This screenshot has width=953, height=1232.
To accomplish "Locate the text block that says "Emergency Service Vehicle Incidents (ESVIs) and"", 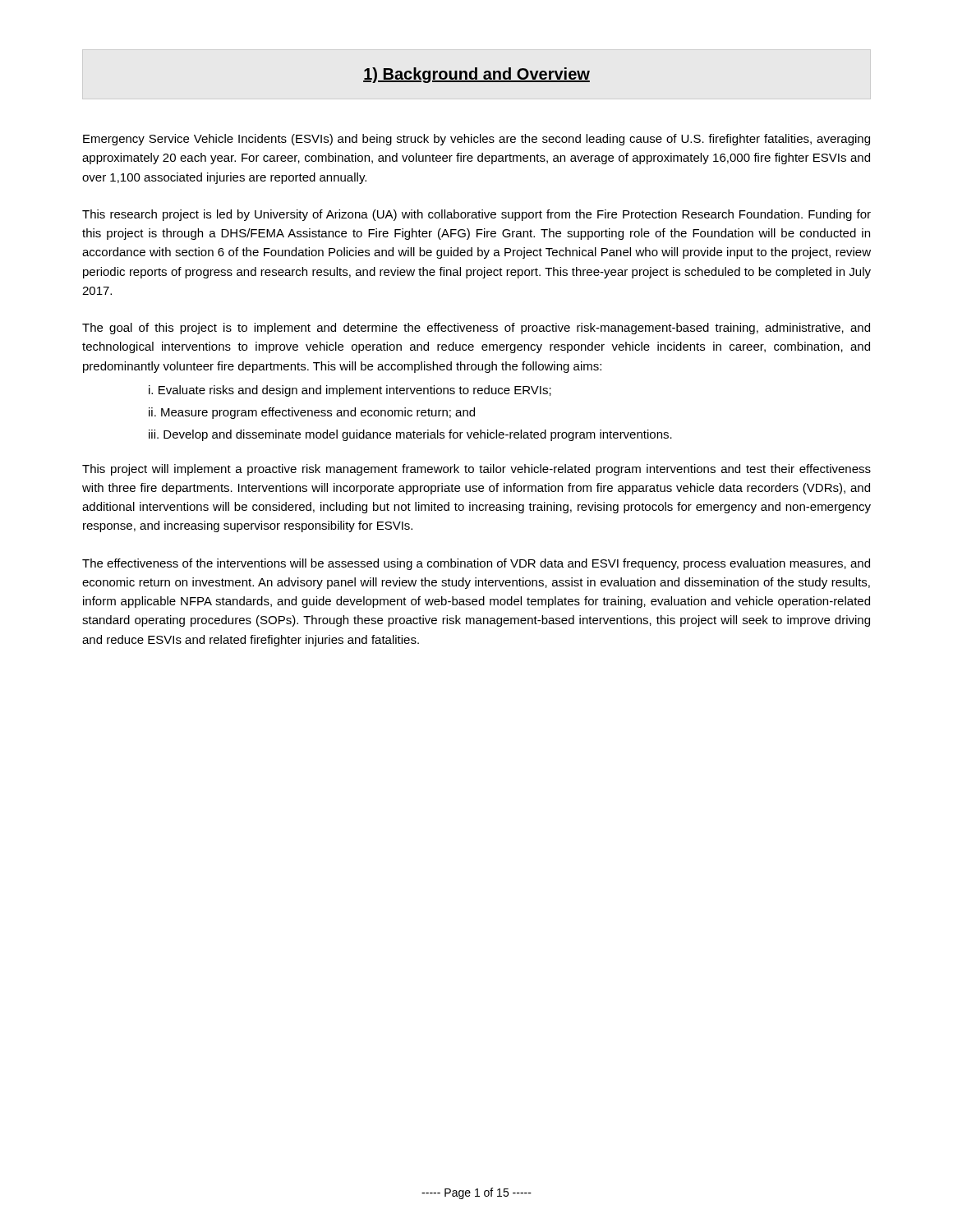I will 476,158.
